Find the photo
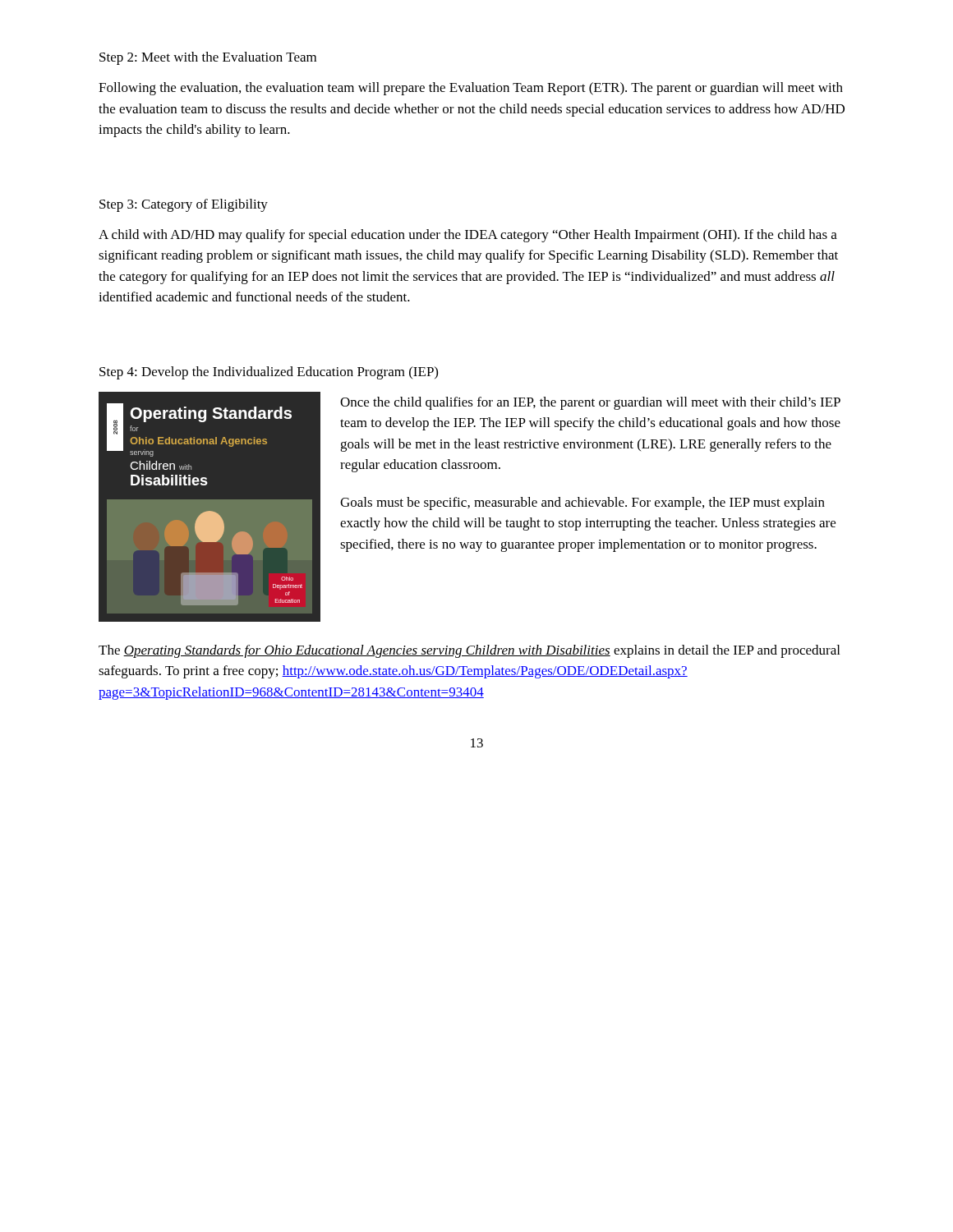 tap(209, 506)
